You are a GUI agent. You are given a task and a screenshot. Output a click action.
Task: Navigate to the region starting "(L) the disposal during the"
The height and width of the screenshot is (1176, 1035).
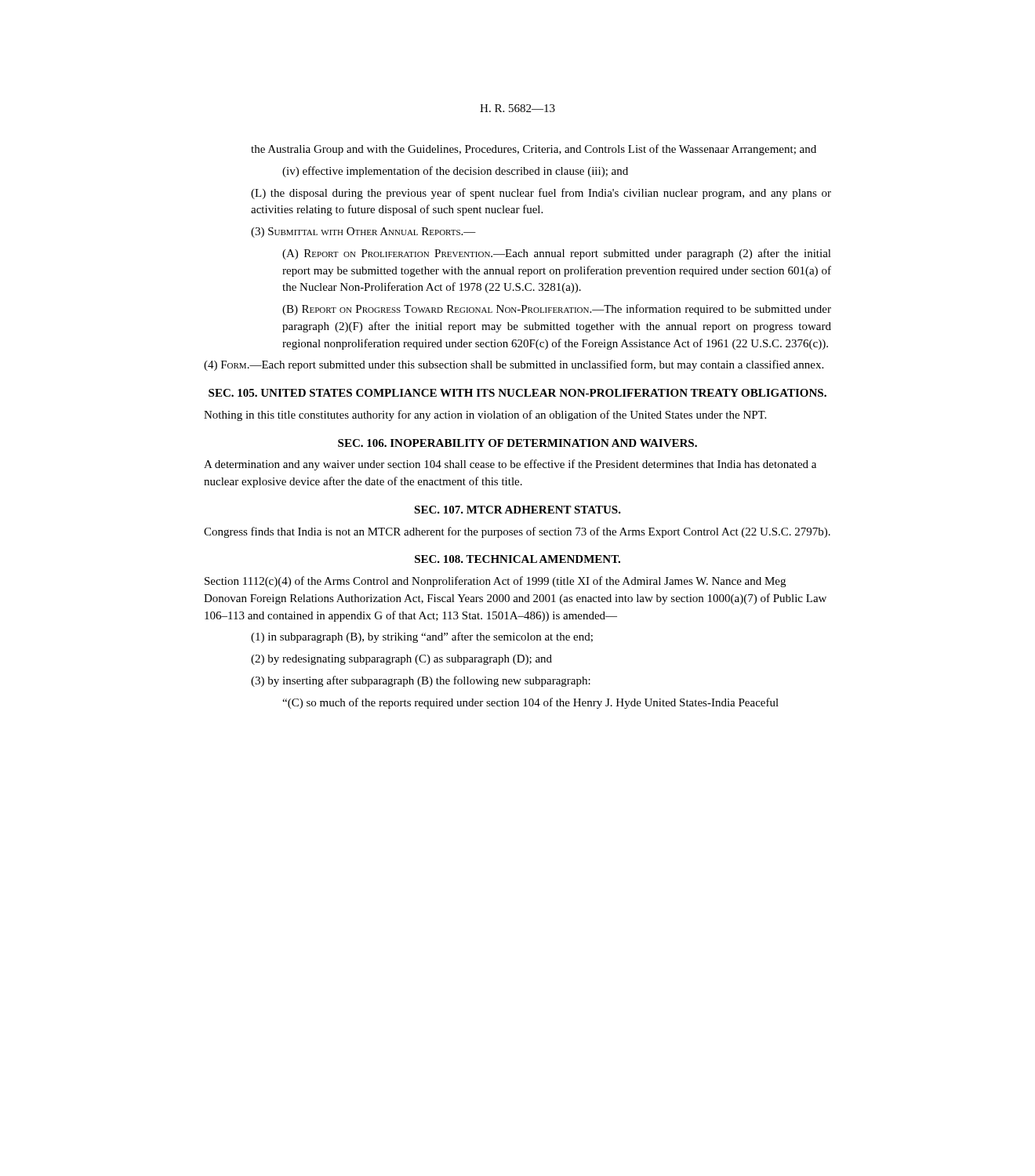click(x=541, y=201)
